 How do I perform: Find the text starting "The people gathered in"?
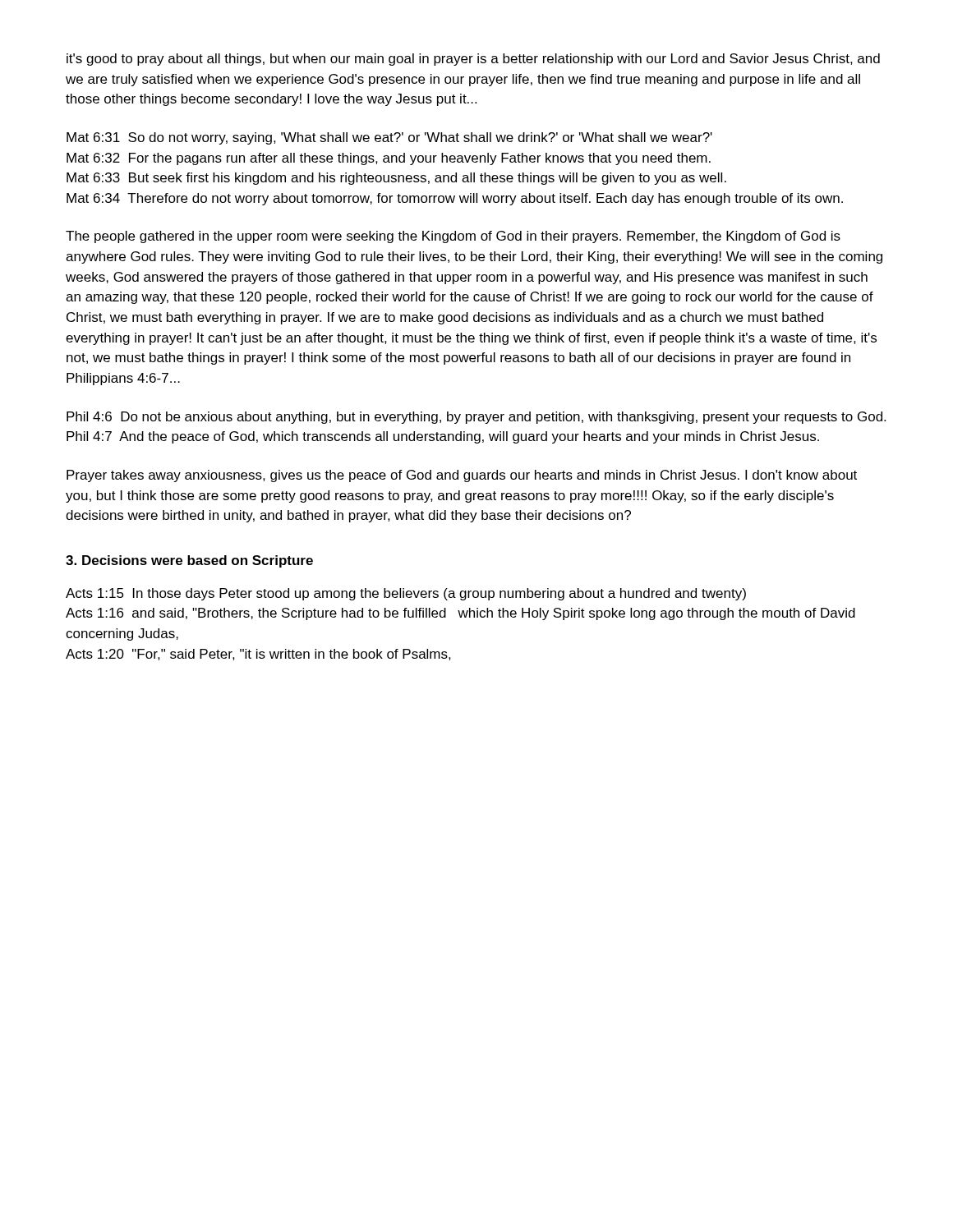click(x=475, y=307)
